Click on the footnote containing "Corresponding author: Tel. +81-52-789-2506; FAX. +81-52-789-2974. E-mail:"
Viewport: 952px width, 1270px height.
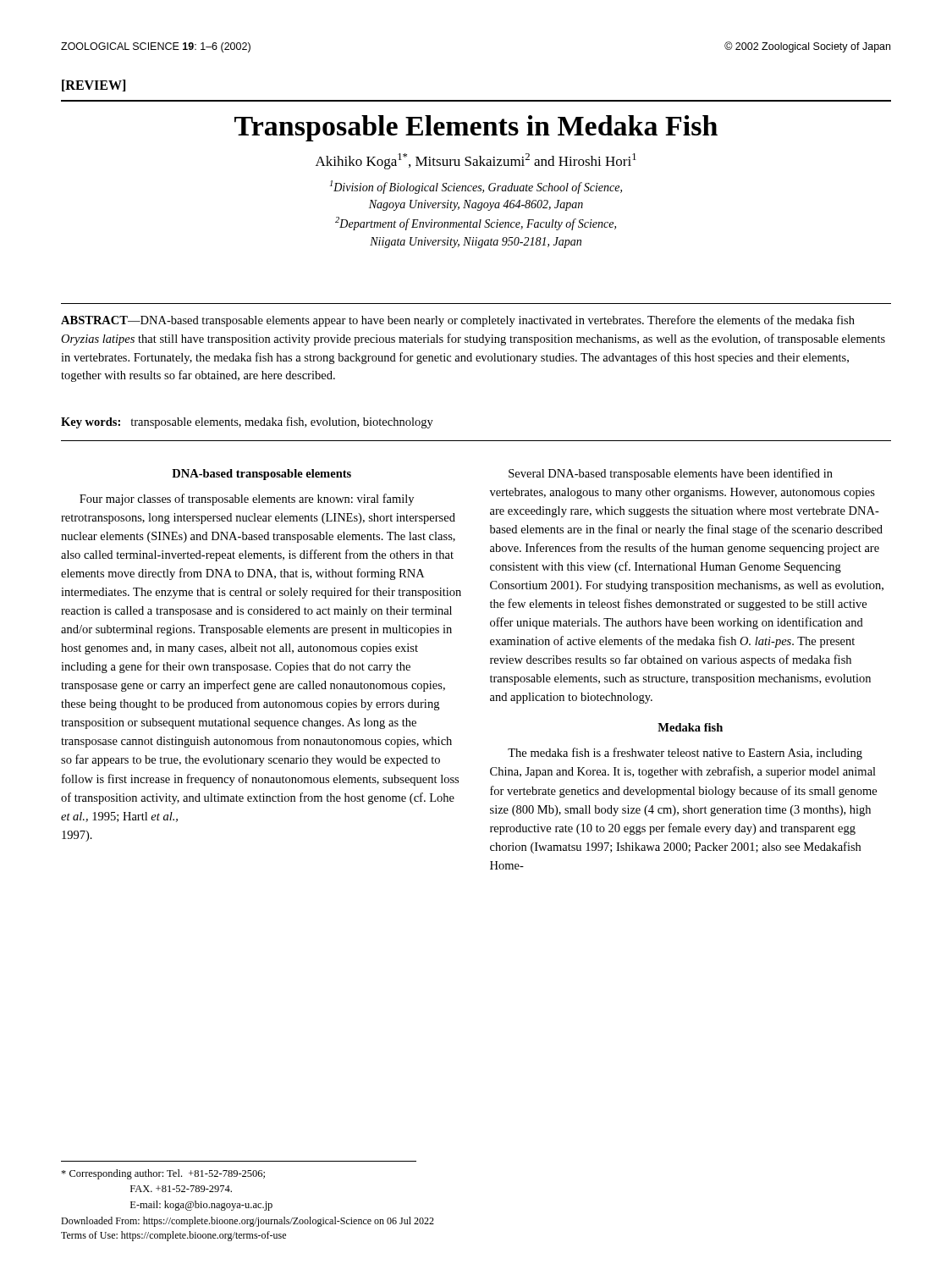pos(167,1189)
